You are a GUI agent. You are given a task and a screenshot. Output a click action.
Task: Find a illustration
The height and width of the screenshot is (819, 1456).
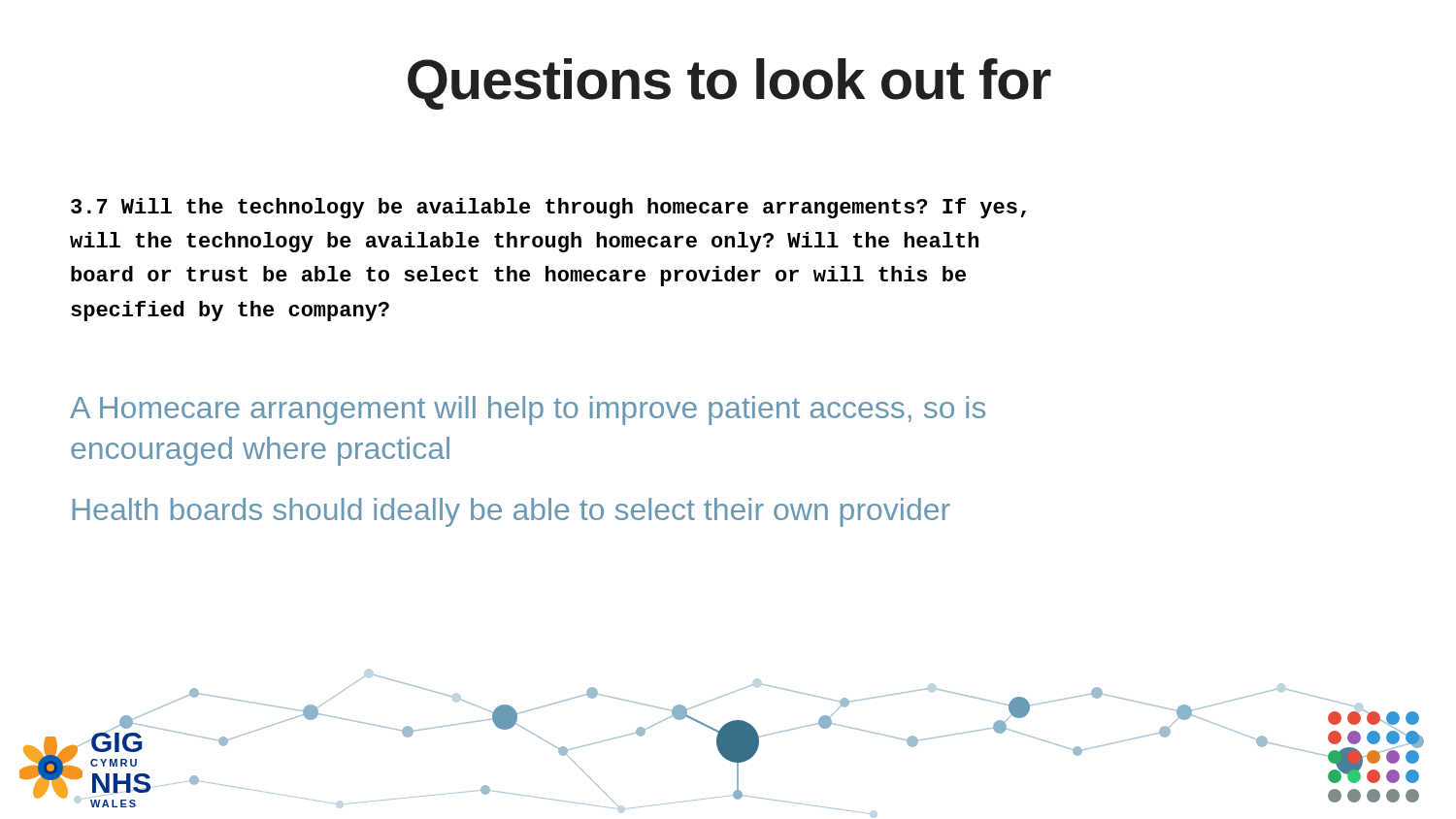click(x=728, y=732)
